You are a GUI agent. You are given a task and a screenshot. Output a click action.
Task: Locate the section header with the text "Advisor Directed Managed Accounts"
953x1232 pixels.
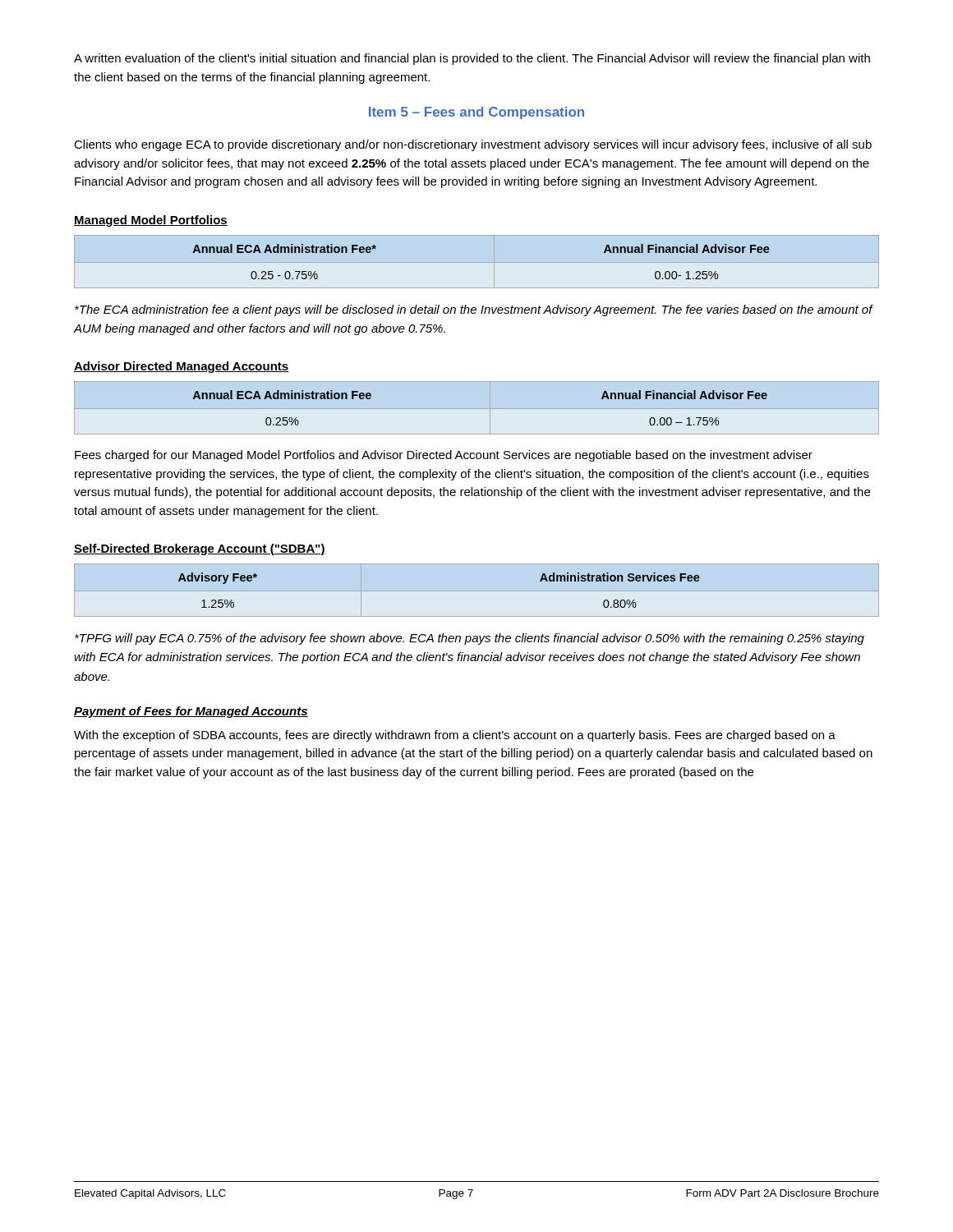pyautogui.click(x=181, y=366)
